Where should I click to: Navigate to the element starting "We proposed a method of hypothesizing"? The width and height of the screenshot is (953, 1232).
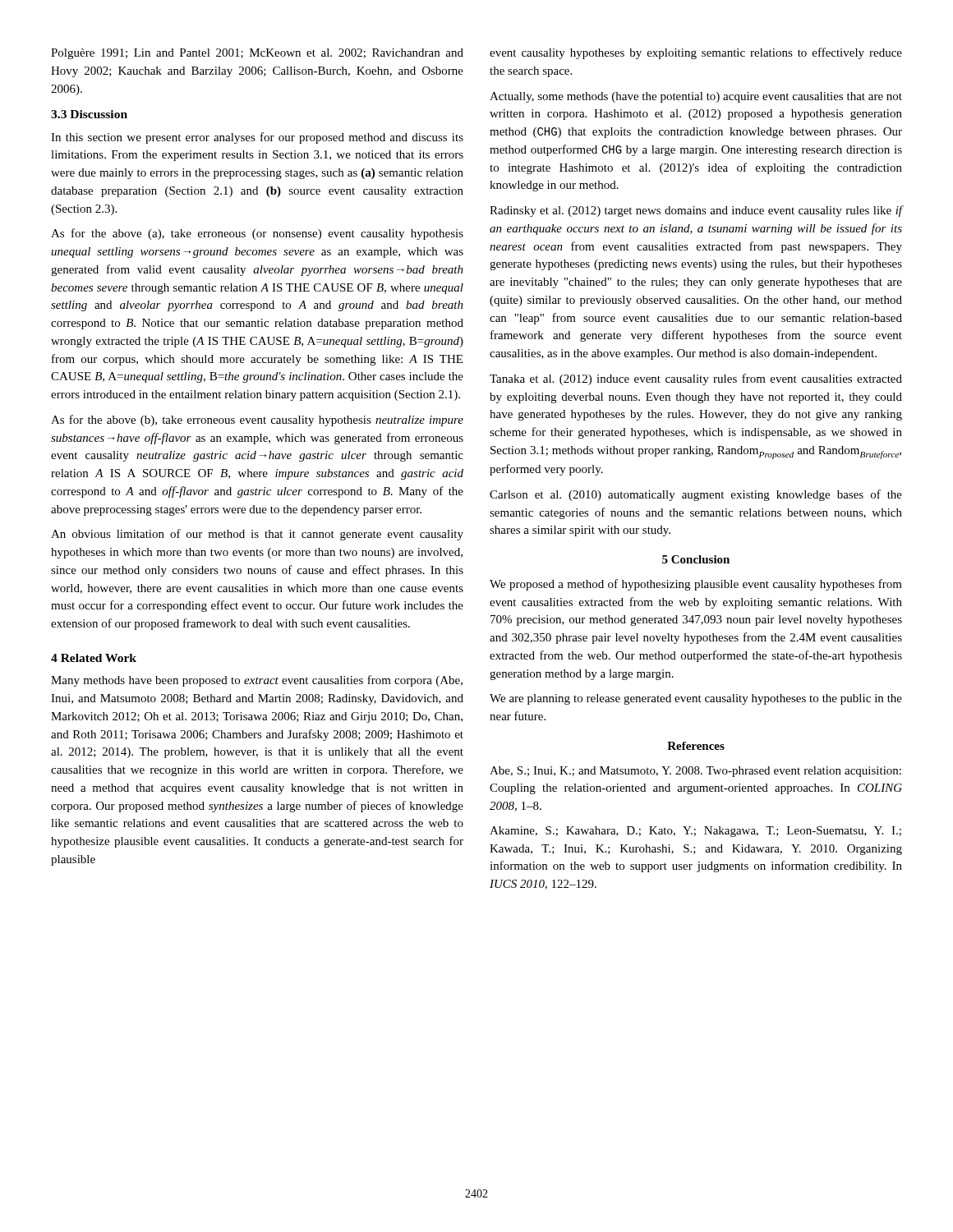tap(696, 651)
